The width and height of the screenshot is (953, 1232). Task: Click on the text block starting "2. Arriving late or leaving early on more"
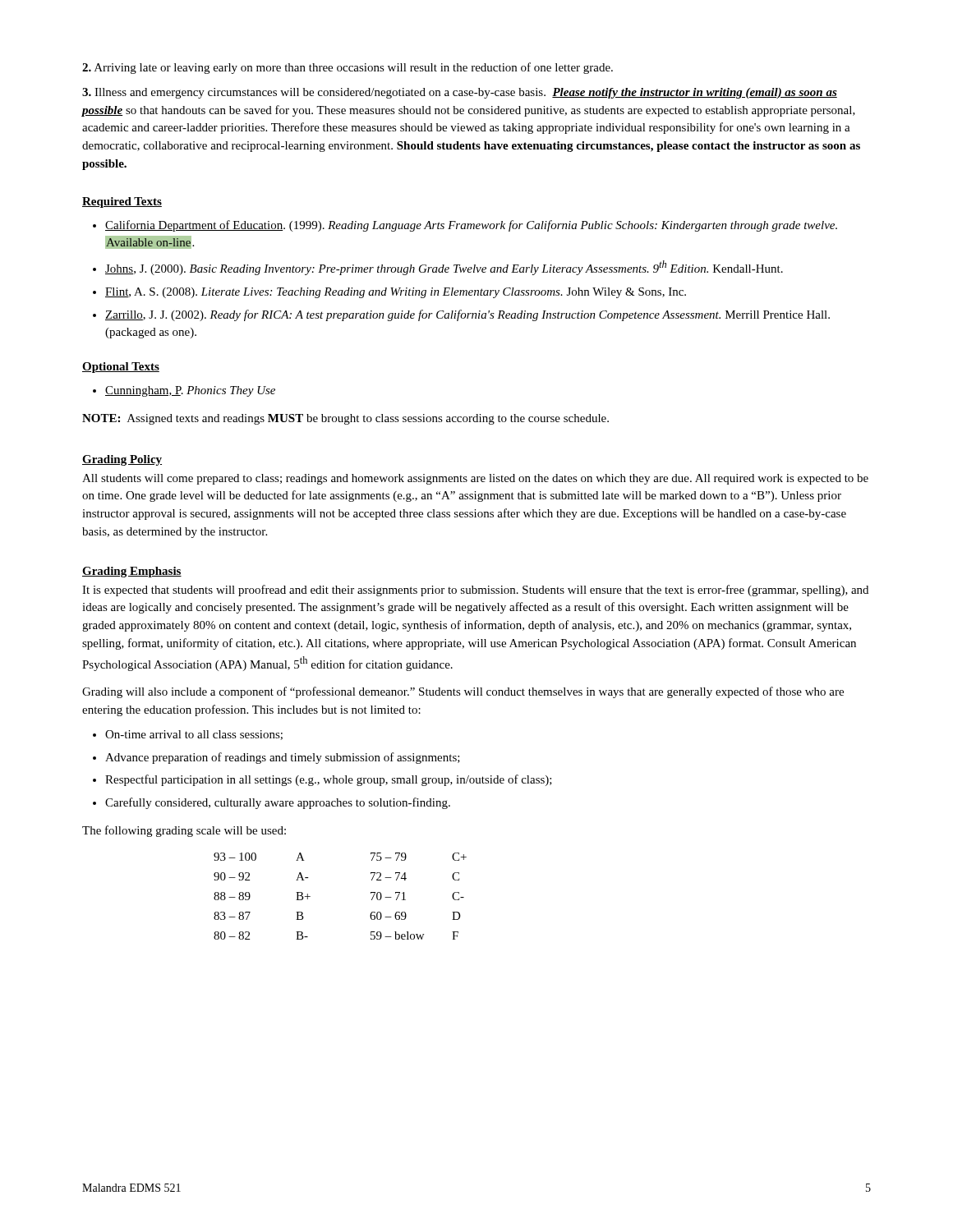tap(348, 67)
